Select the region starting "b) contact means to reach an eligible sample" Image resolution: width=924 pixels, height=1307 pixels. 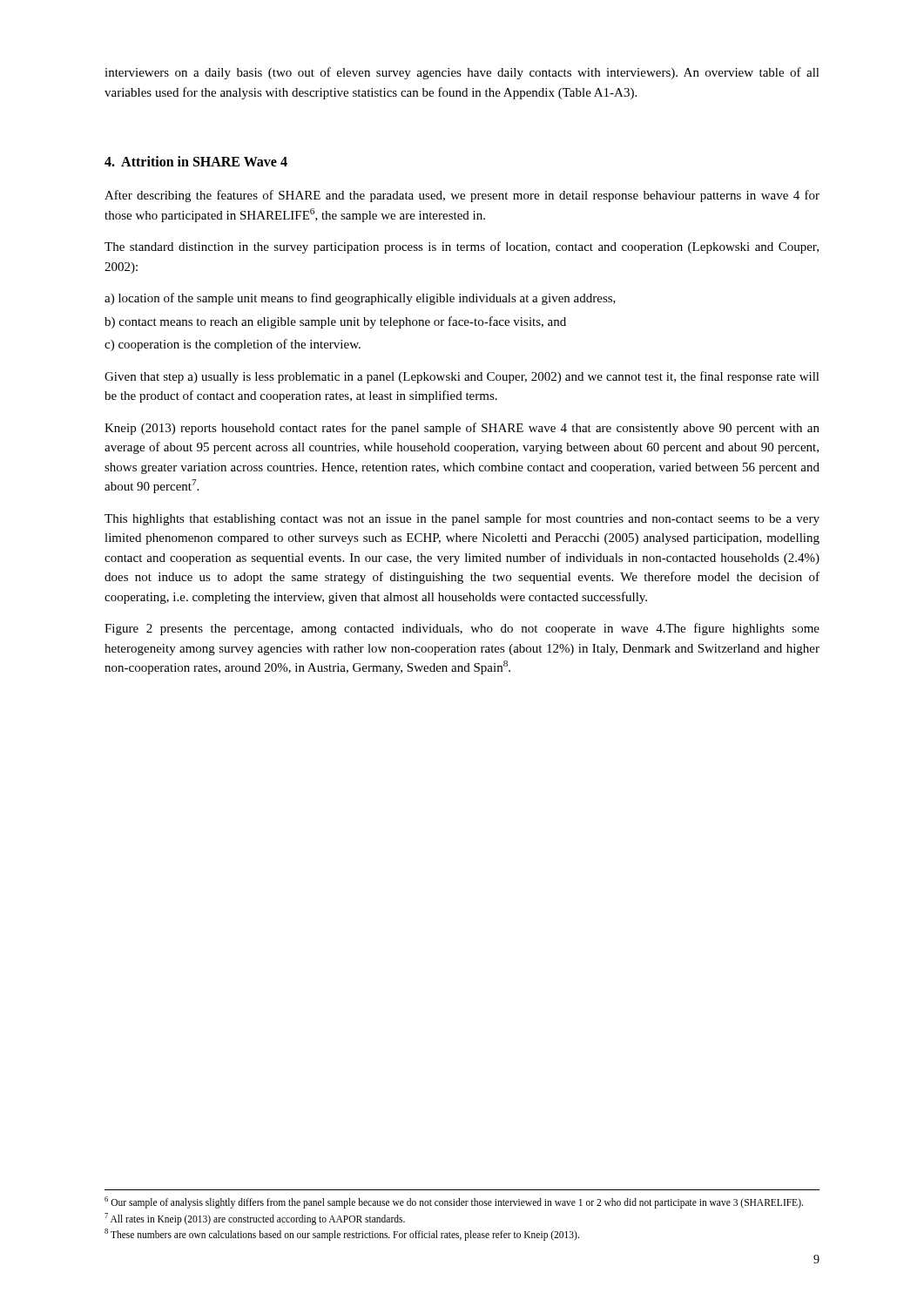coord(335,321)
